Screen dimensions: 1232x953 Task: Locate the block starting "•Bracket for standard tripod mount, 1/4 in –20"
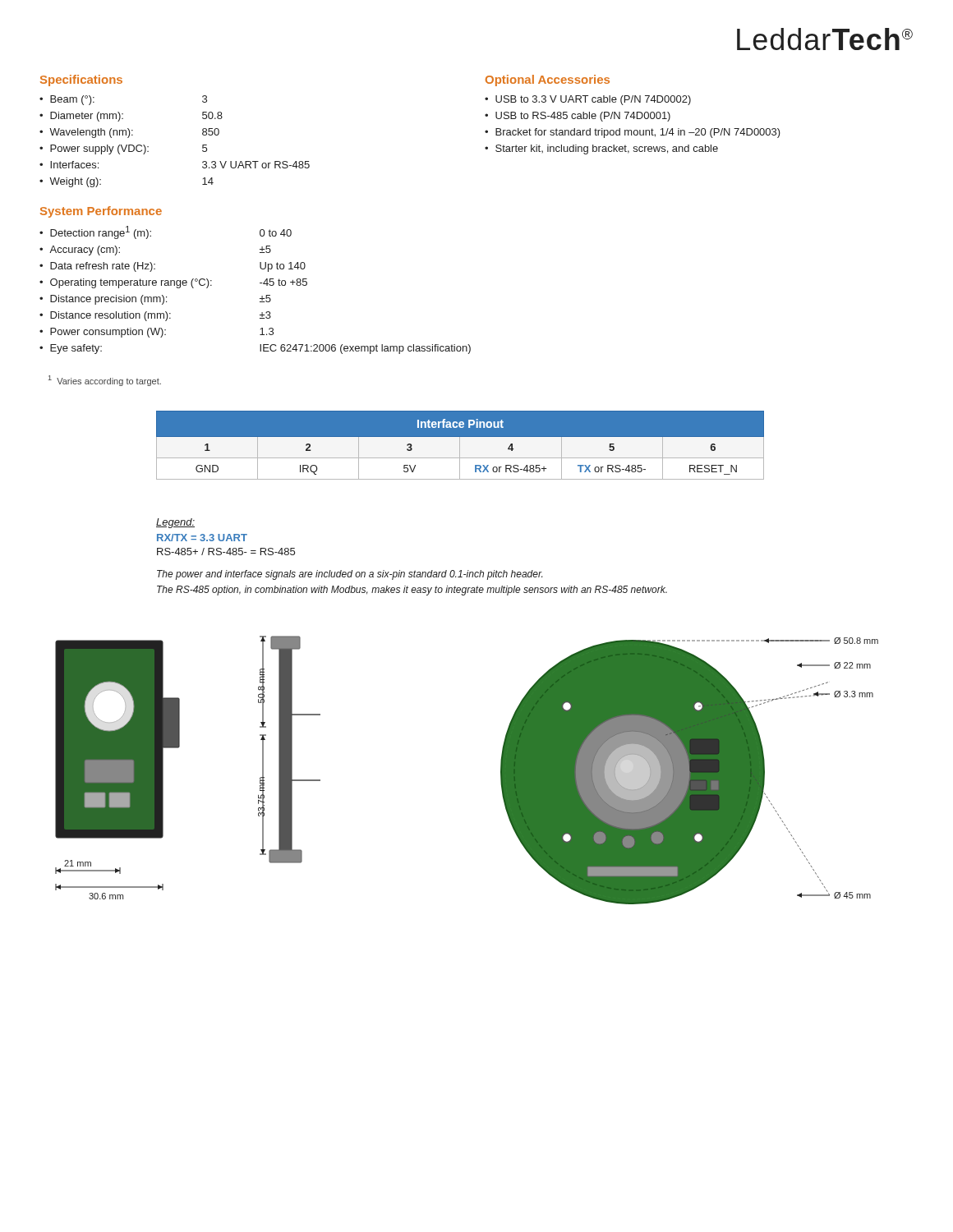[x=633, y=132]
